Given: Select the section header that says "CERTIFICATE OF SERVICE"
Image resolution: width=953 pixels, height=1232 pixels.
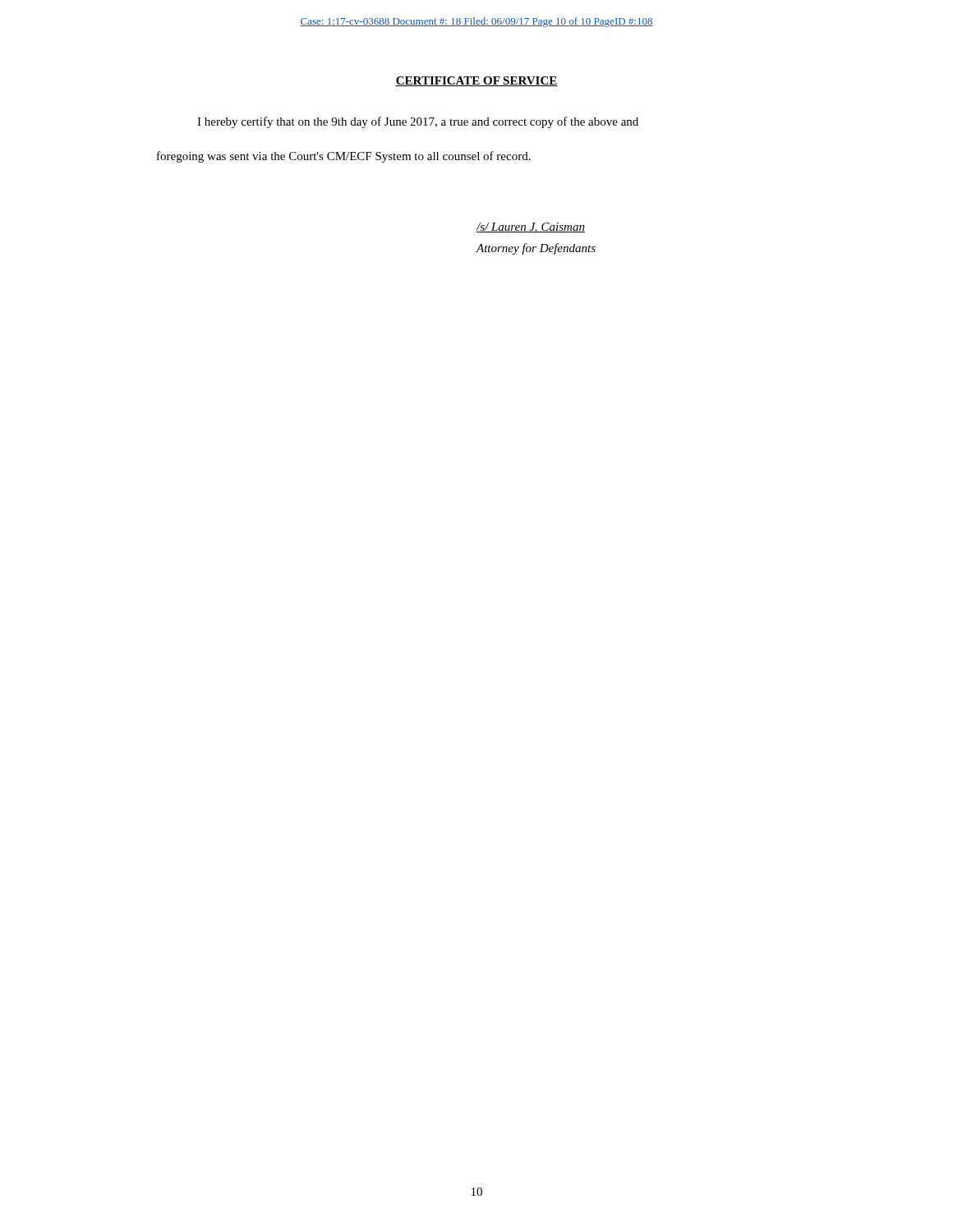Looking at the screenshot, I should coord(476,81).
